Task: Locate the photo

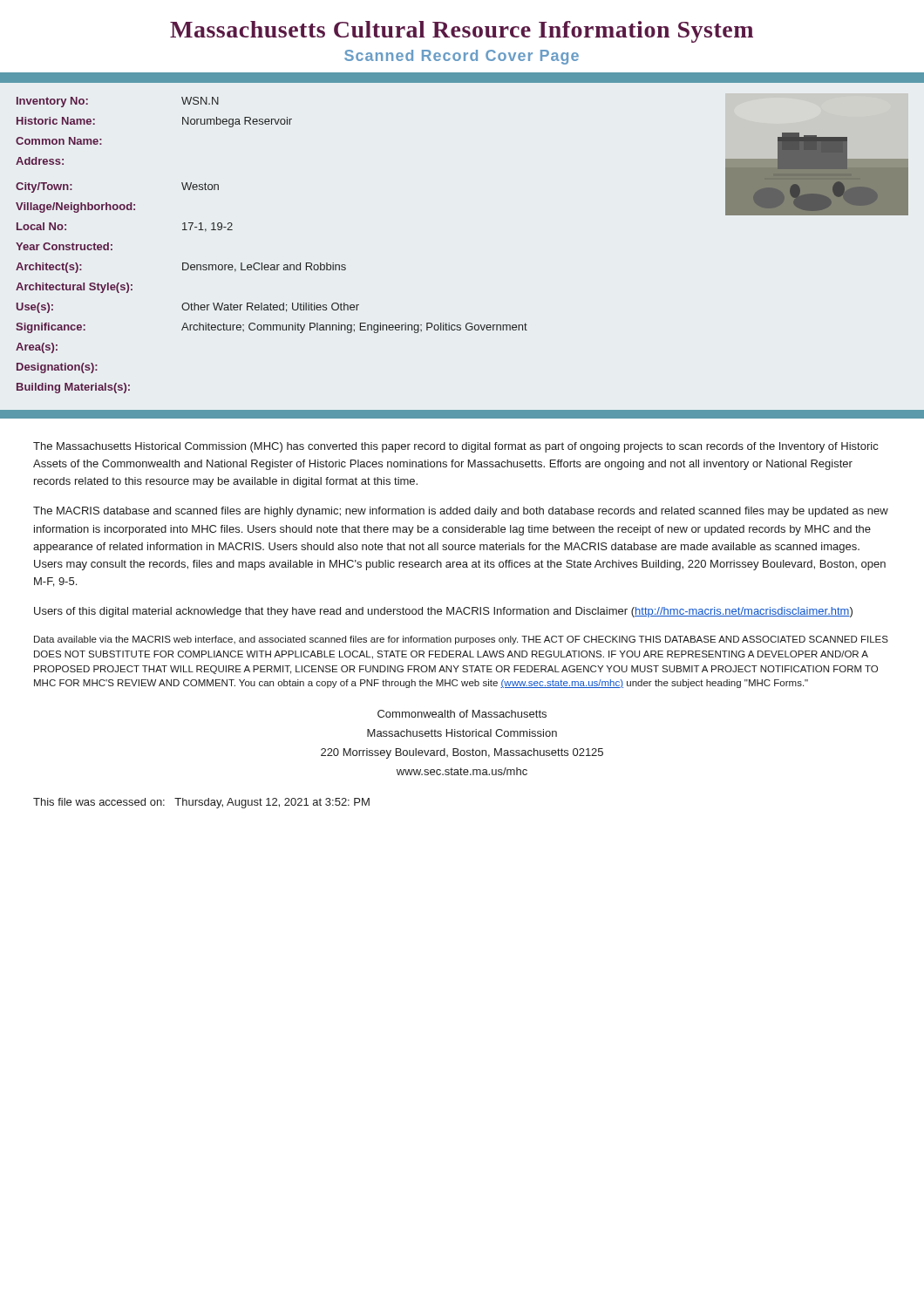Action: click(817, 156)
